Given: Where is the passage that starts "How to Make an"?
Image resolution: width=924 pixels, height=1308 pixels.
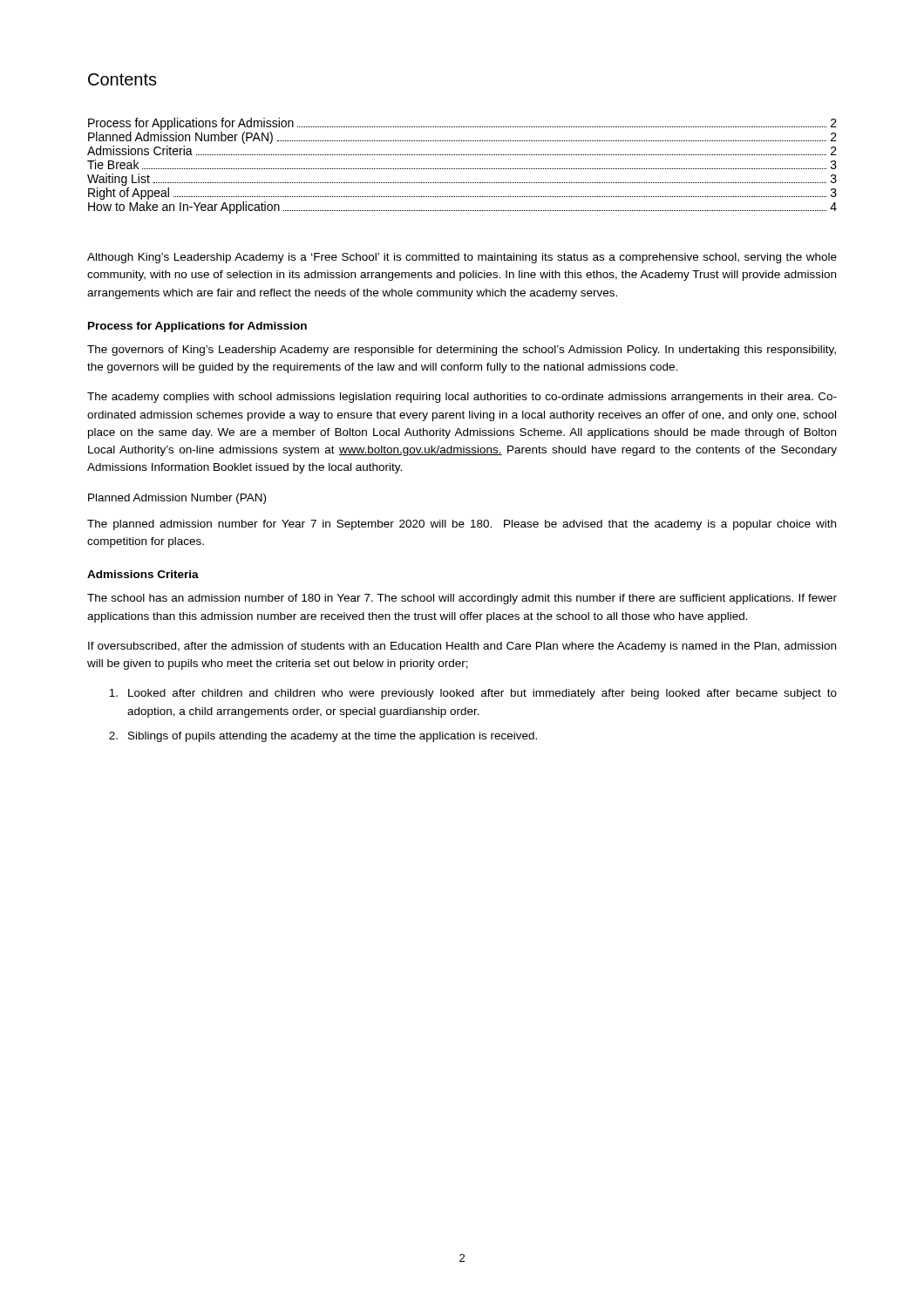Looking at the screenshot, I should click(462, 207).
